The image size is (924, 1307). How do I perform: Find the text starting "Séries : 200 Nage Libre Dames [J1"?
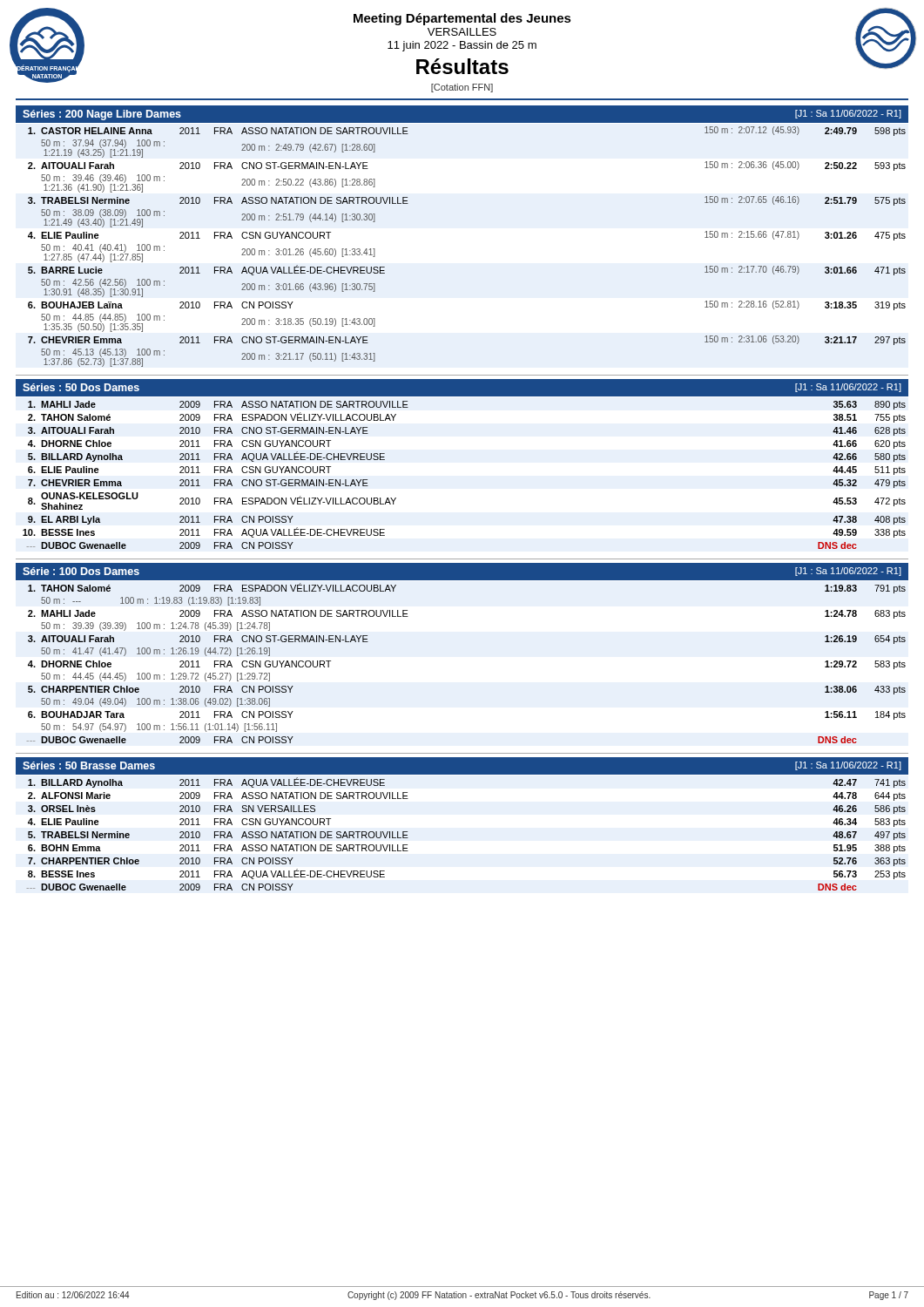point(462,114)
